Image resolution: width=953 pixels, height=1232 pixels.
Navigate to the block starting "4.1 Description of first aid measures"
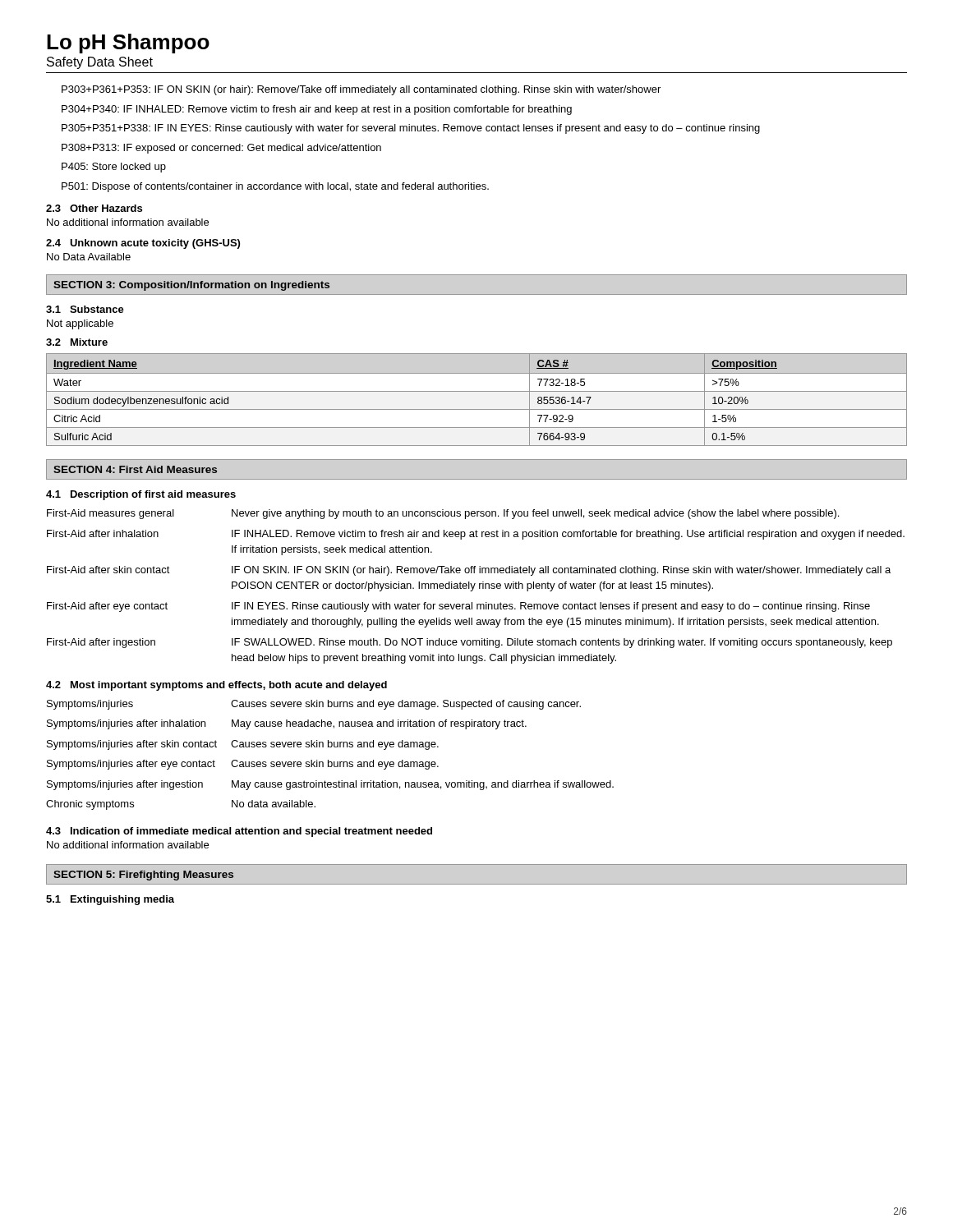coord(141,494)
